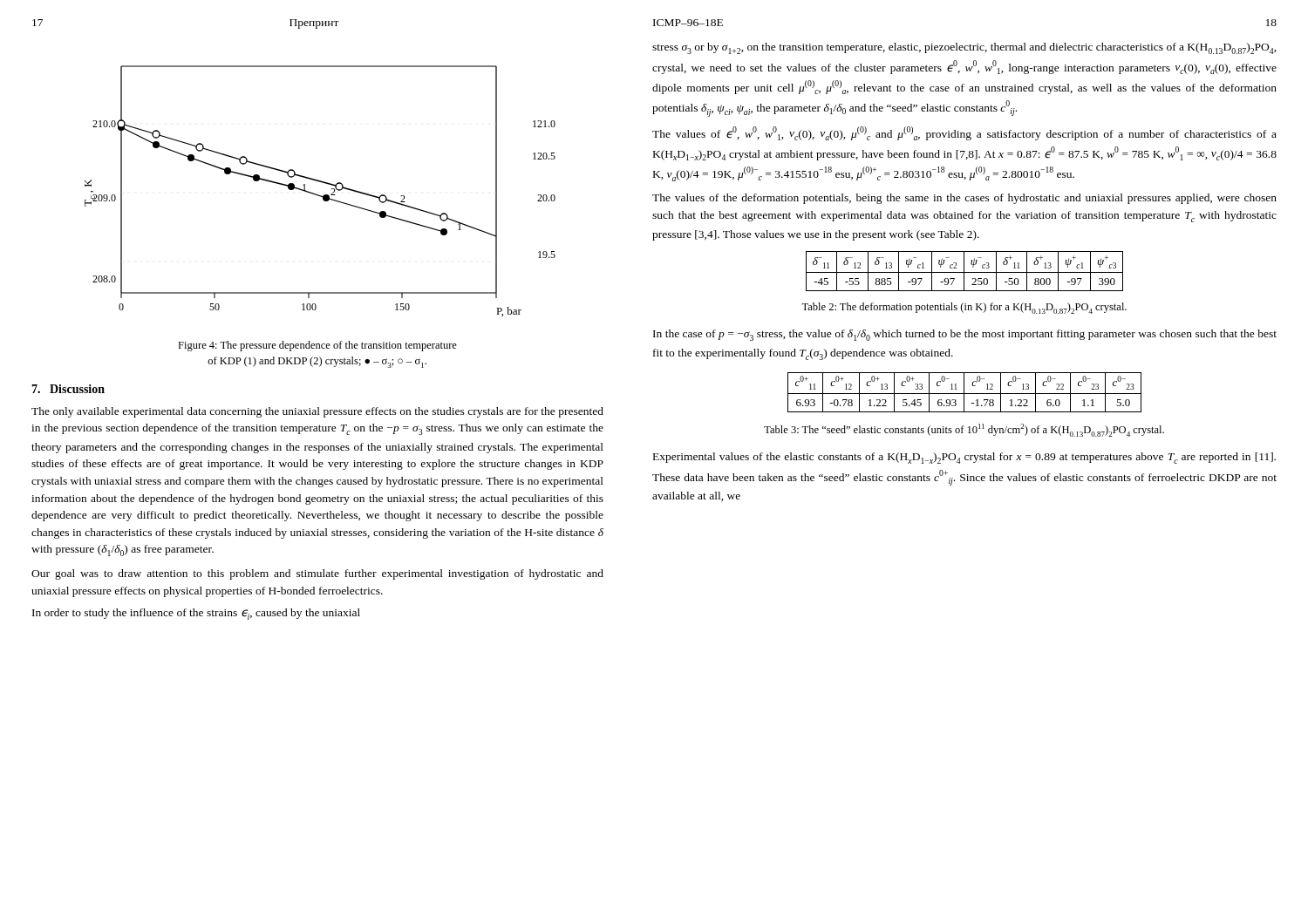
Task: Find the section header that reads "7. Discussion"
Action: 68,389
